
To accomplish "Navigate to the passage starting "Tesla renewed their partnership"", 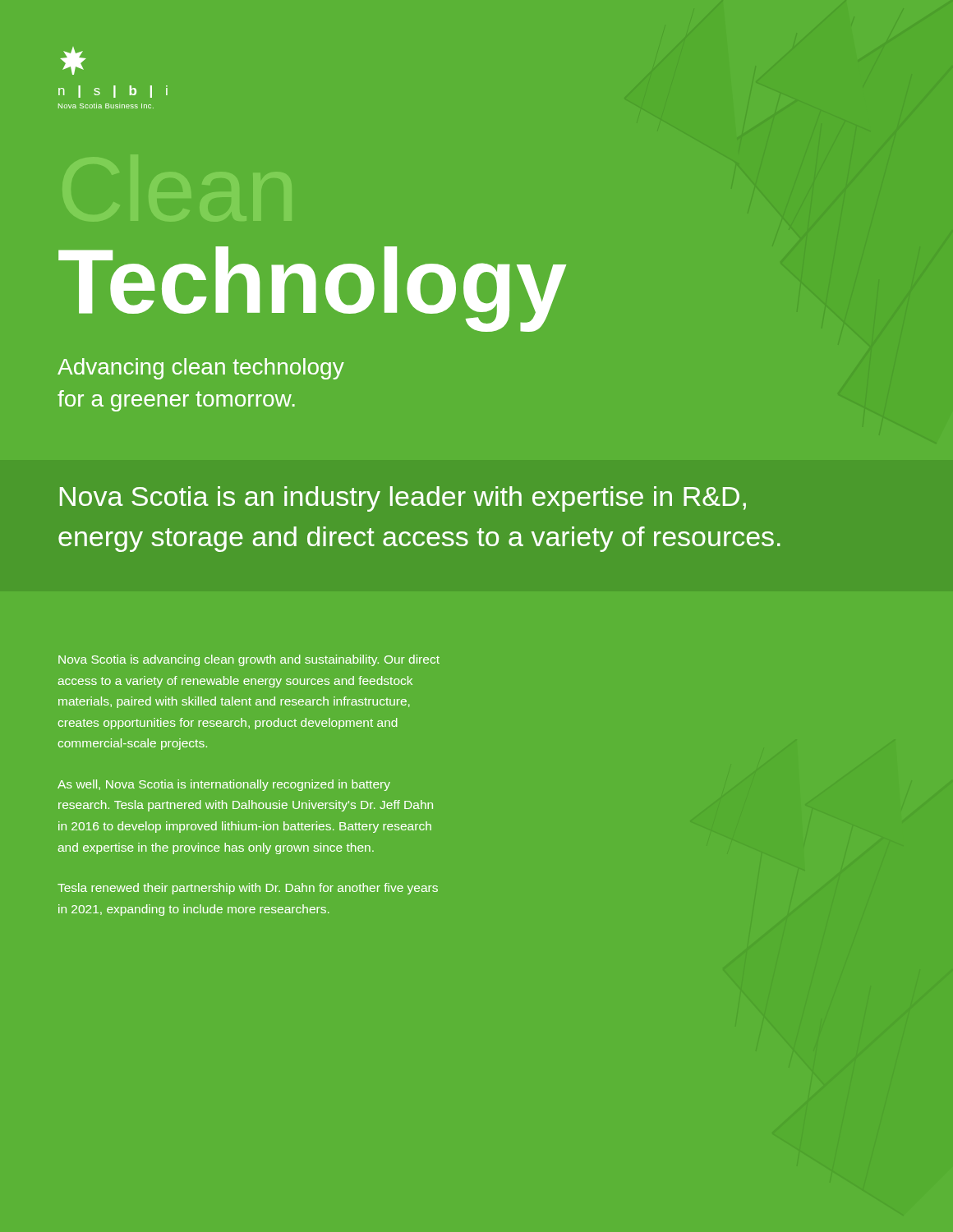I will 248,898.
